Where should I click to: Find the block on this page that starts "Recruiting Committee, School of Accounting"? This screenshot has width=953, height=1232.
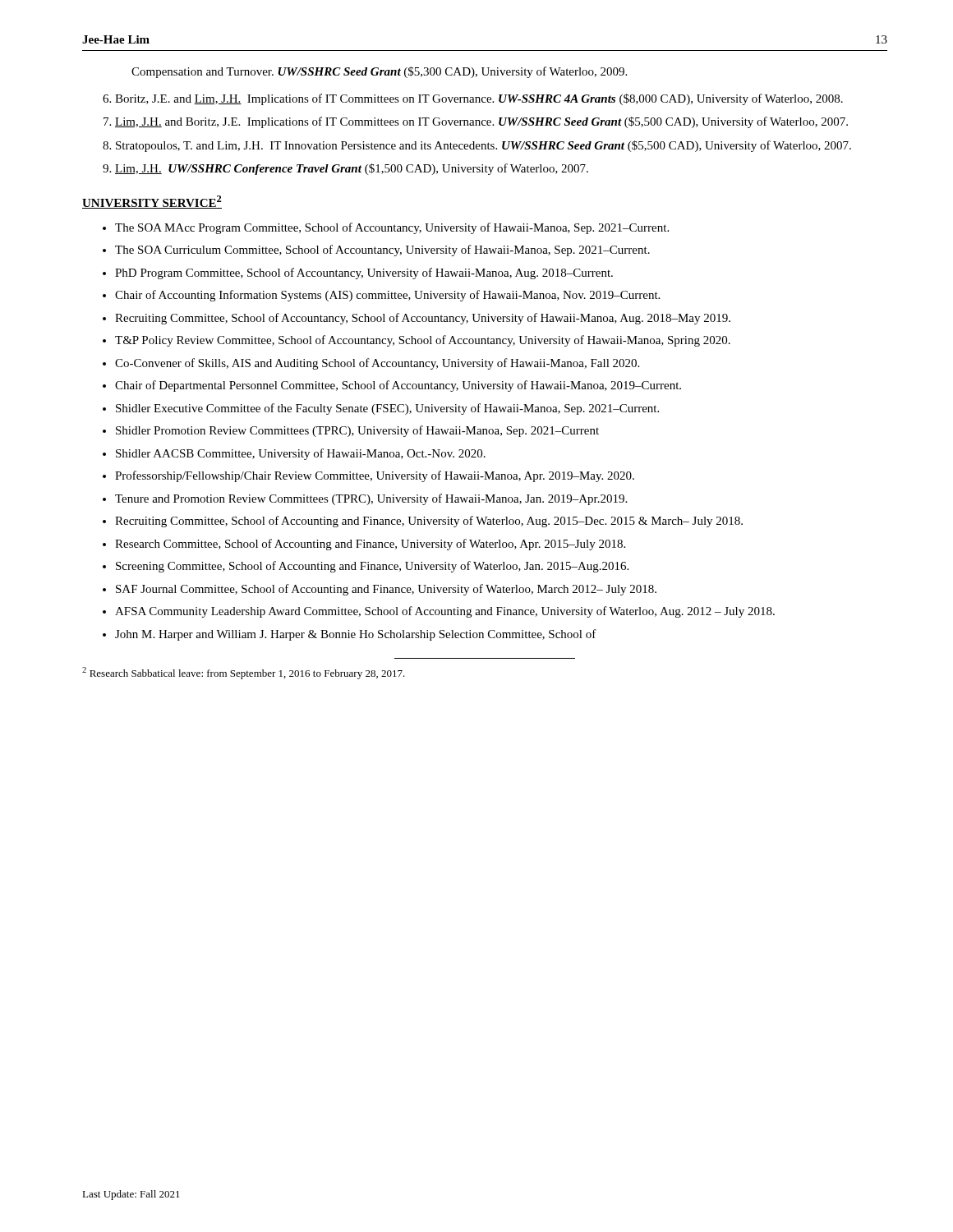pyautogui.click(x=429, y=521)
